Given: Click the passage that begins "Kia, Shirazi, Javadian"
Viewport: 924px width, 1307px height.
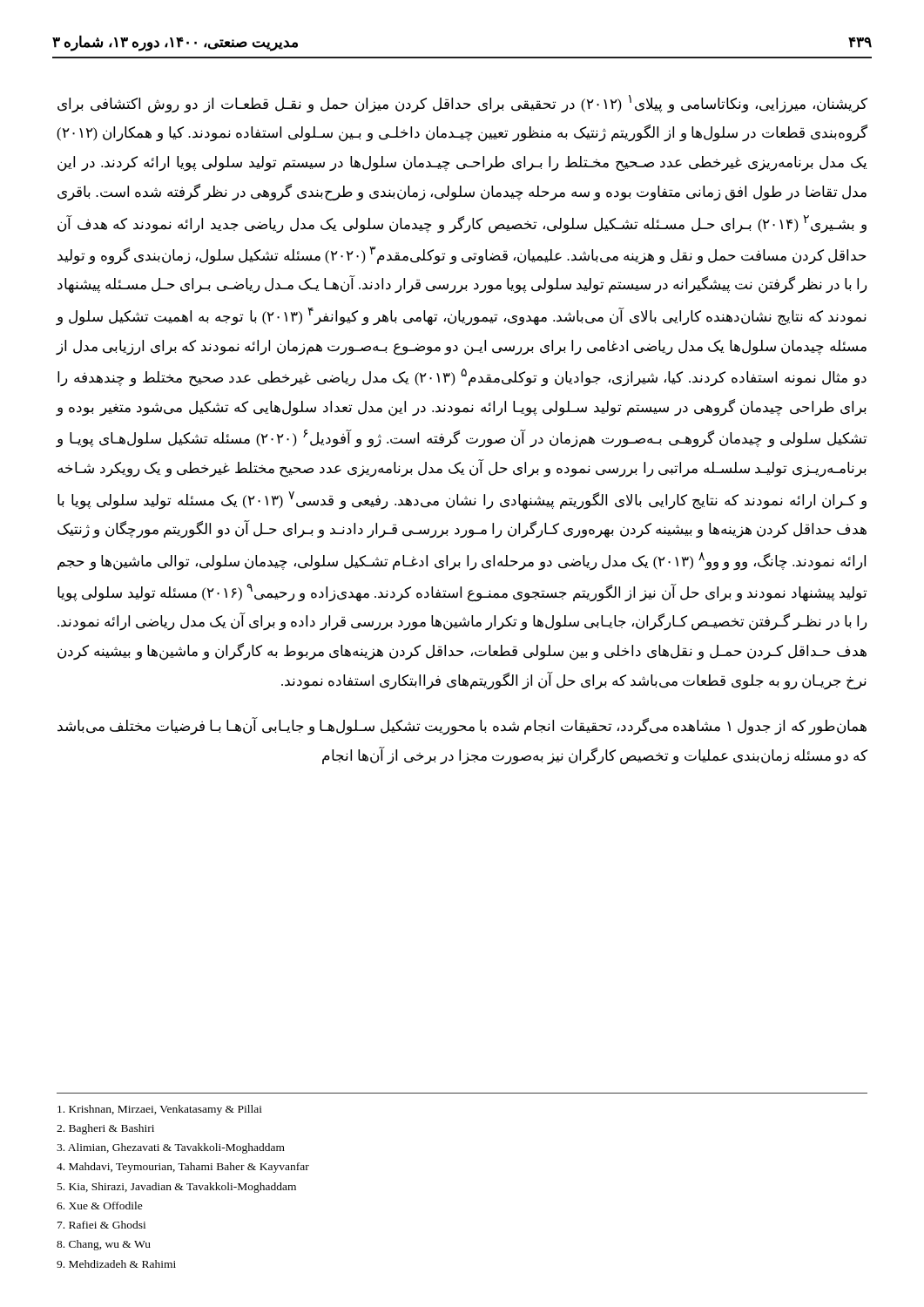Looking at the screenshot, I should [x=177, y=1186].
